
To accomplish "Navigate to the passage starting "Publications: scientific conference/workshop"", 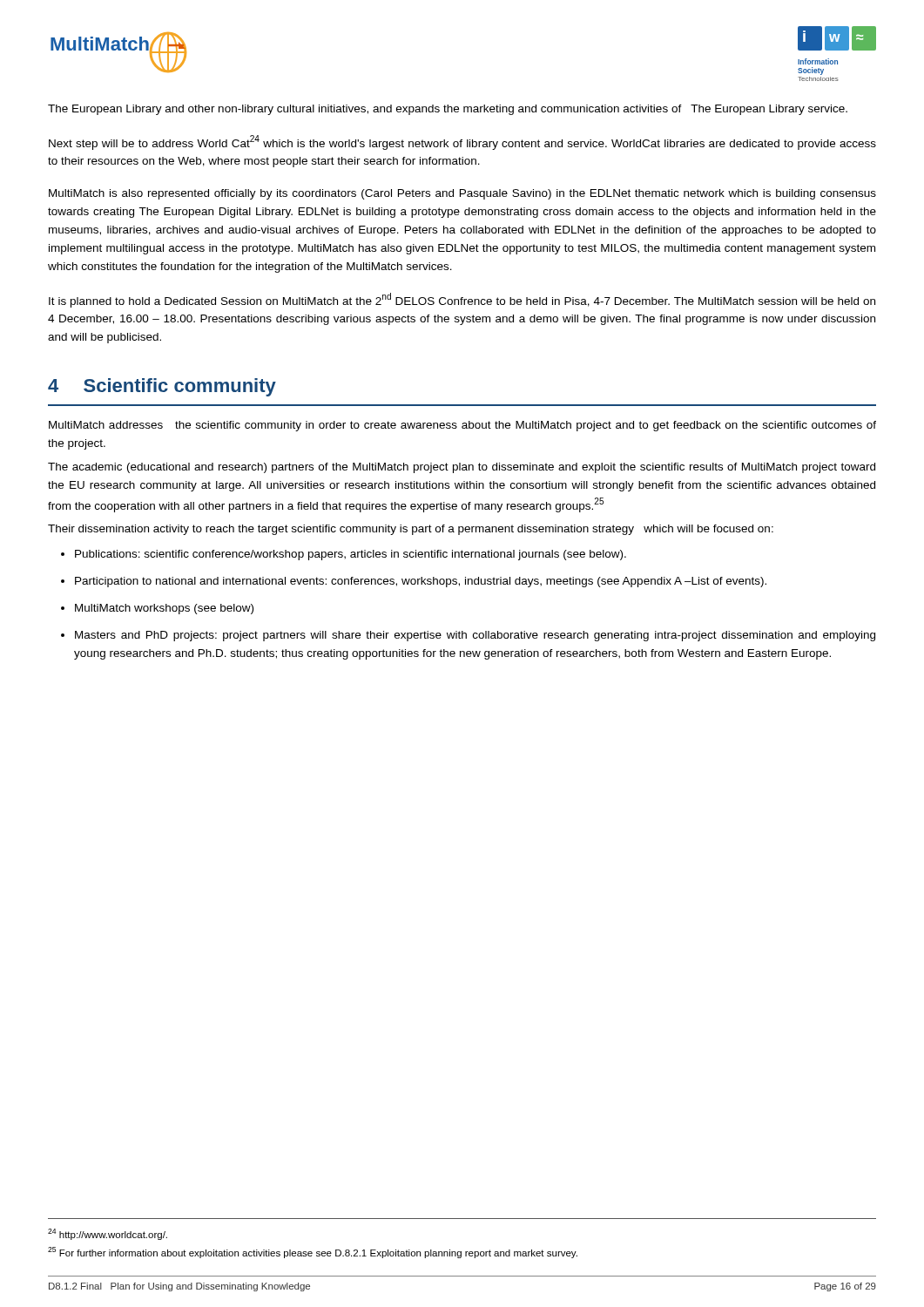I will coord(350,554).
